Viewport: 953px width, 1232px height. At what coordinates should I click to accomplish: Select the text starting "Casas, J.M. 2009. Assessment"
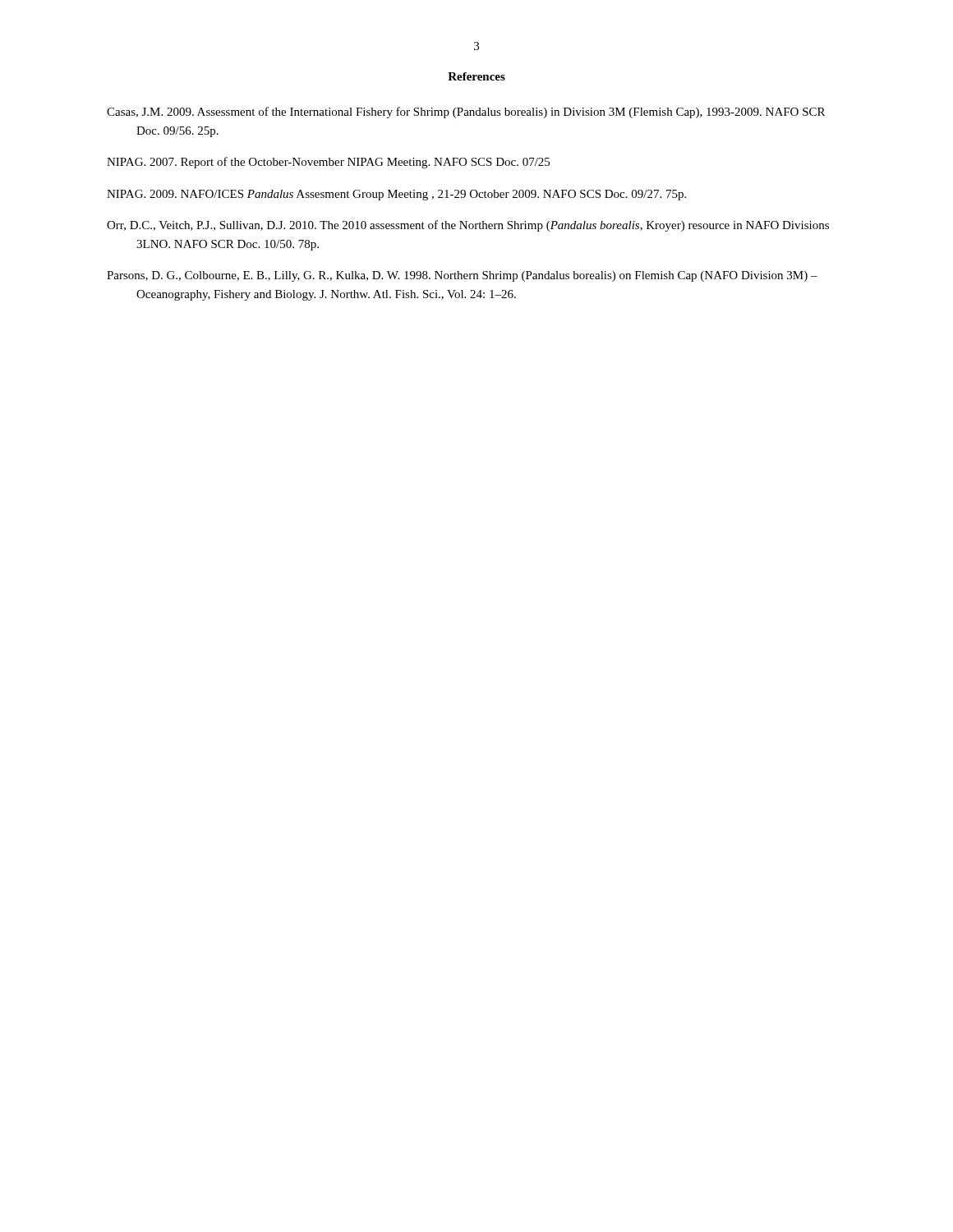[x=466, y=121]
